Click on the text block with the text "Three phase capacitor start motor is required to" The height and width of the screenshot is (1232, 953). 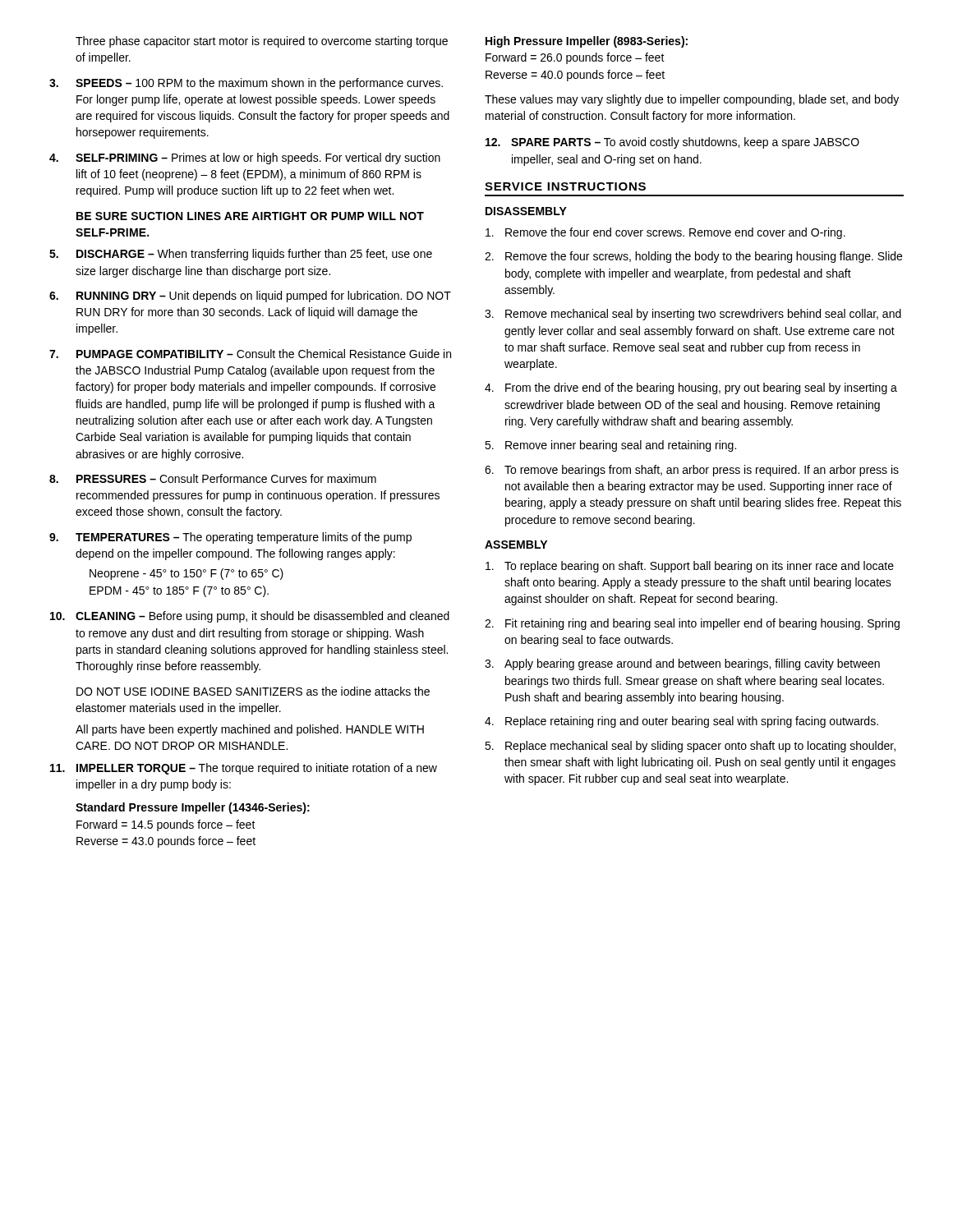coord(262,49)
